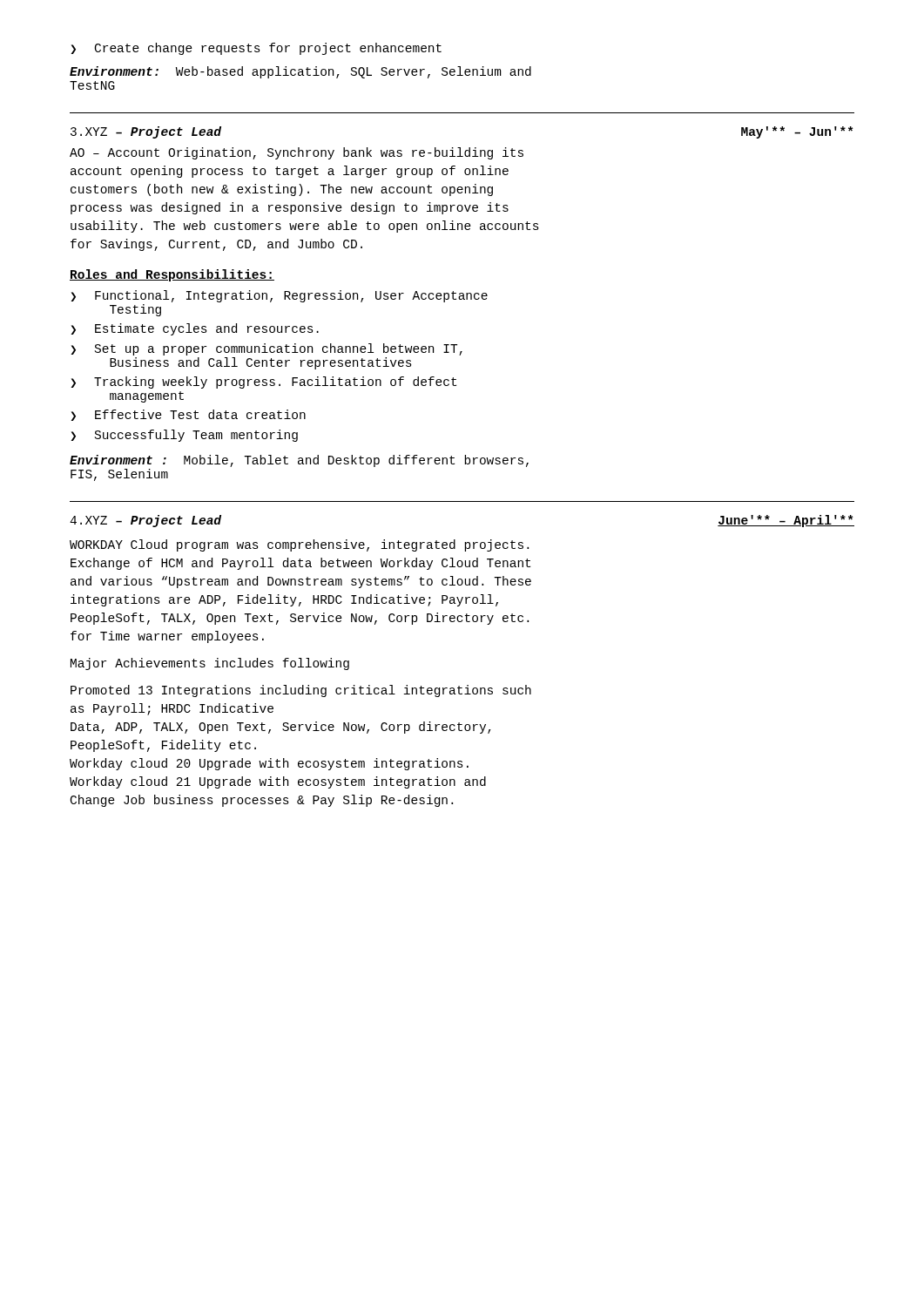Locate the list item that reads "❯ Estimate cycles and"
924x1307 pixels.
[195, 329]
